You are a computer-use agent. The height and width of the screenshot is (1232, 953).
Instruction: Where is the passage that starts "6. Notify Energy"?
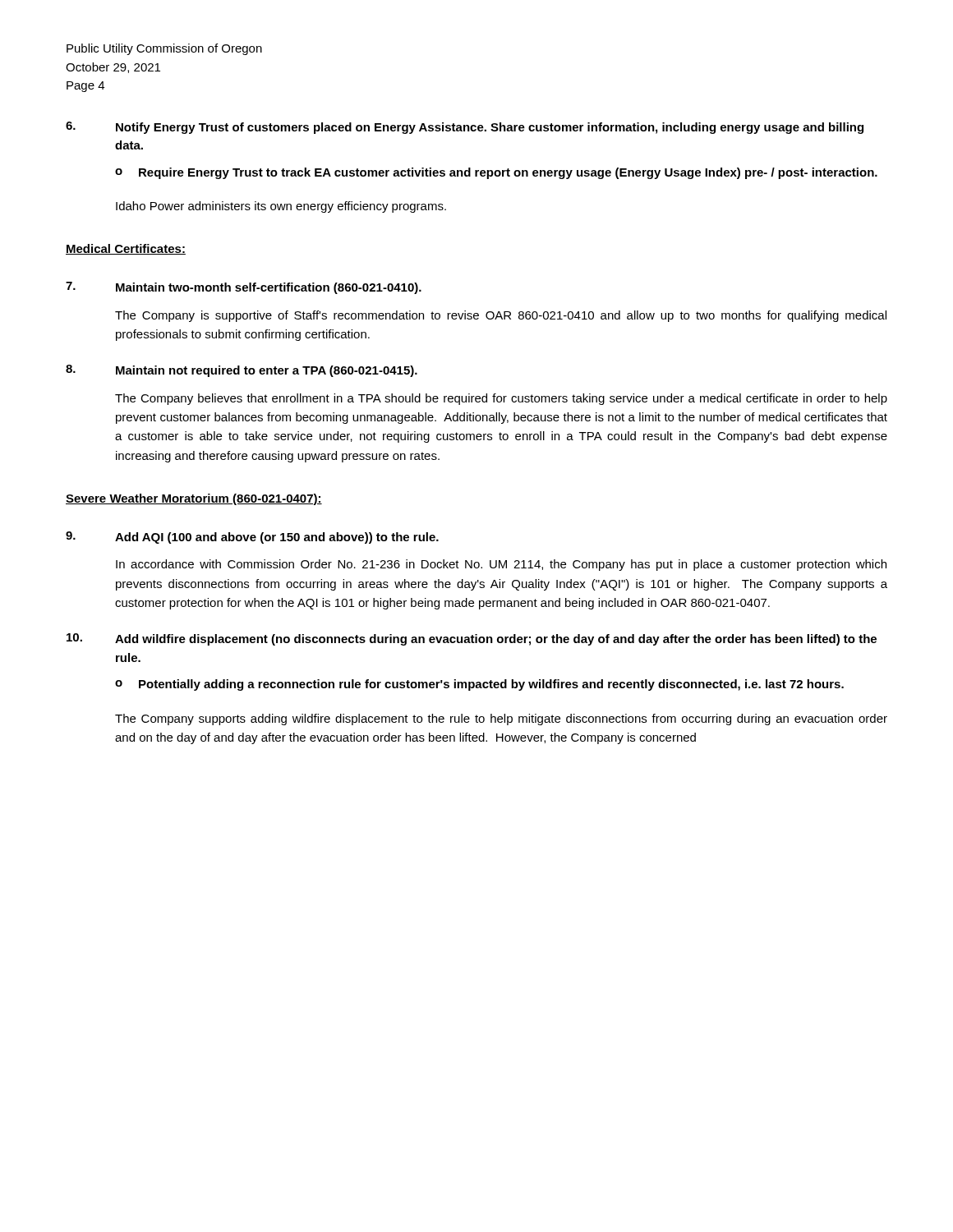pos(476,136)
